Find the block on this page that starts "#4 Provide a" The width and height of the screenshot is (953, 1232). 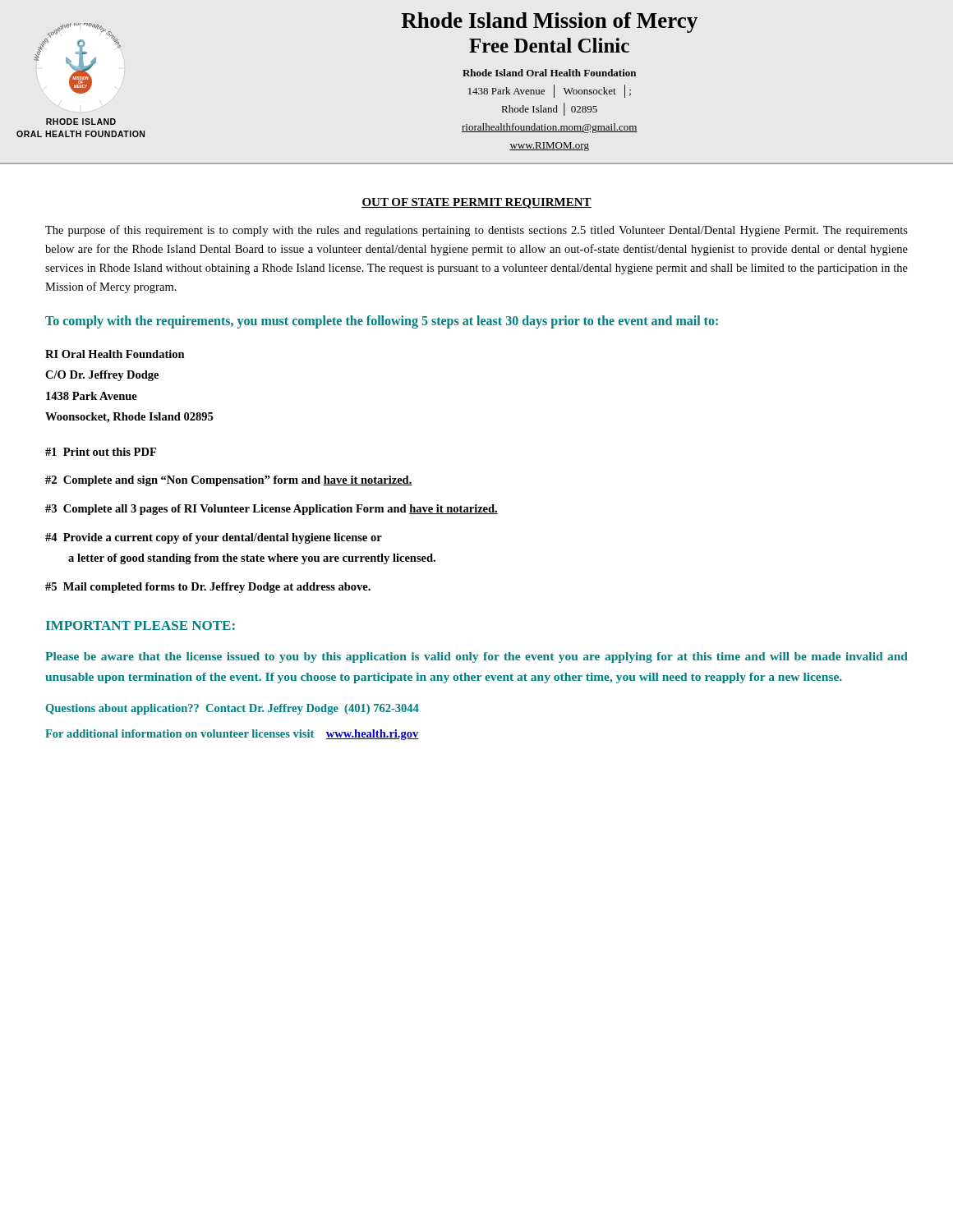[241, 547]
